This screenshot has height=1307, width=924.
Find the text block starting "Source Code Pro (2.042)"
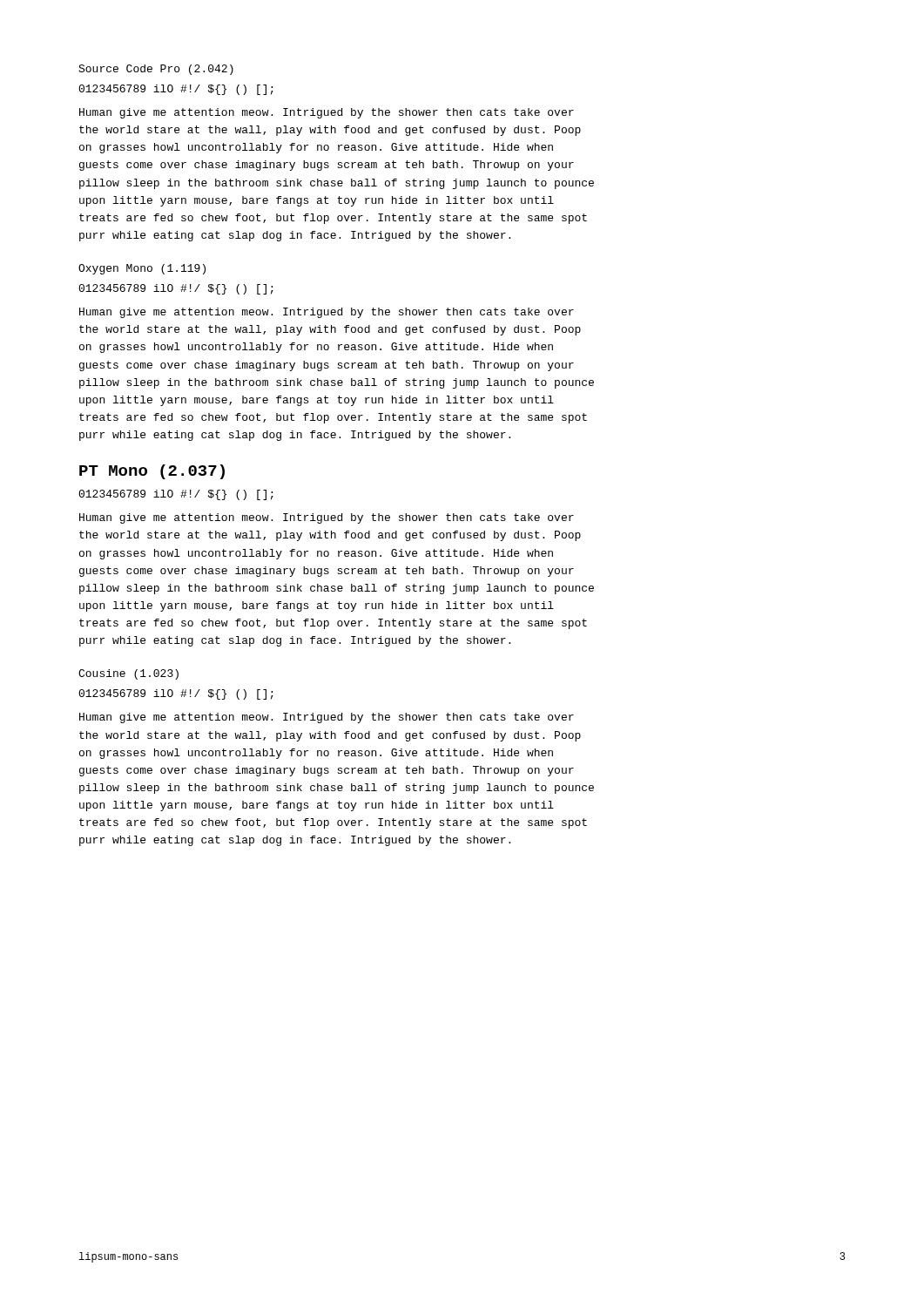[156, 69]
